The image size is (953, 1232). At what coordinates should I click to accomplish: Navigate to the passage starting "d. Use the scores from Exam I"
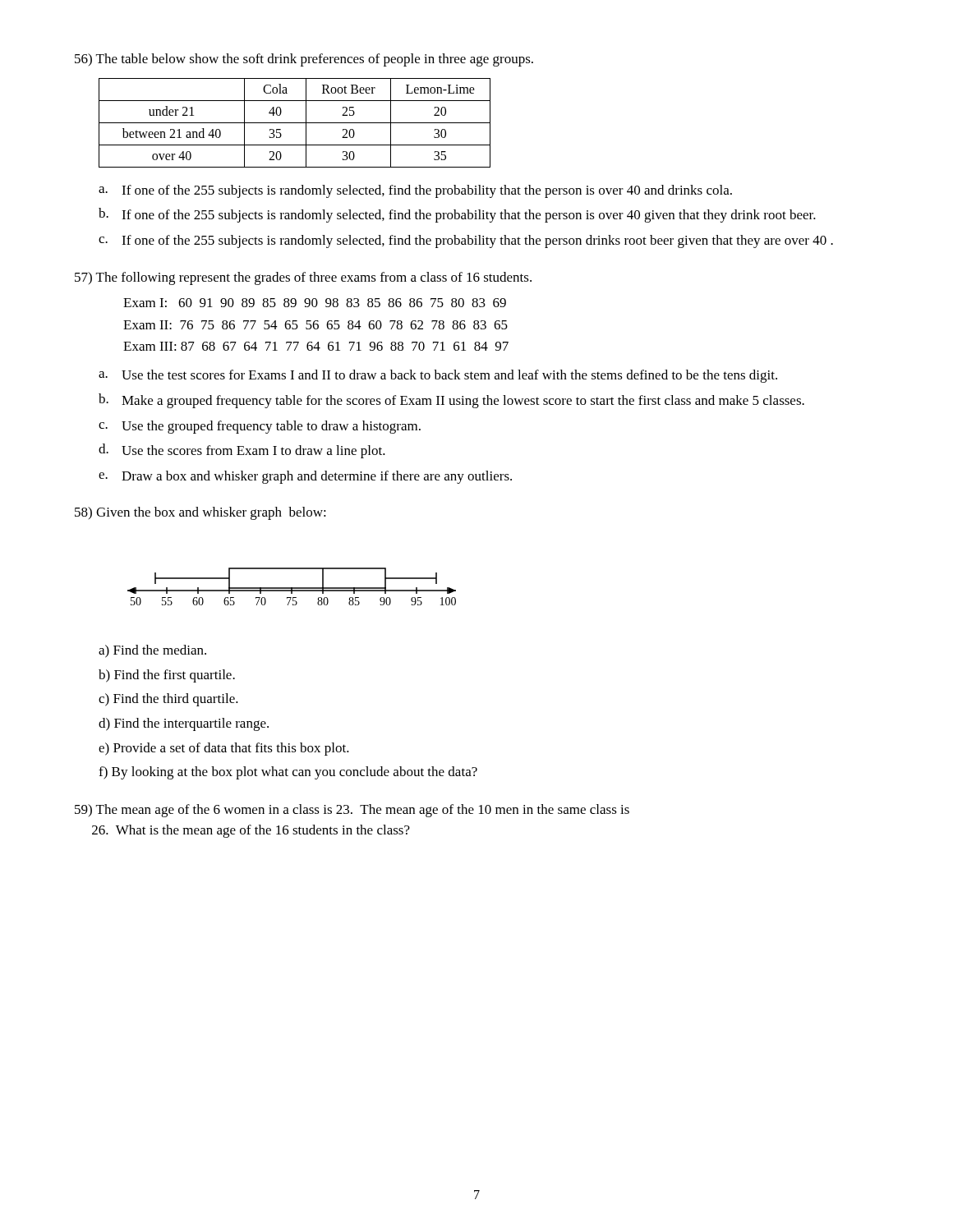tap(242, 451)
